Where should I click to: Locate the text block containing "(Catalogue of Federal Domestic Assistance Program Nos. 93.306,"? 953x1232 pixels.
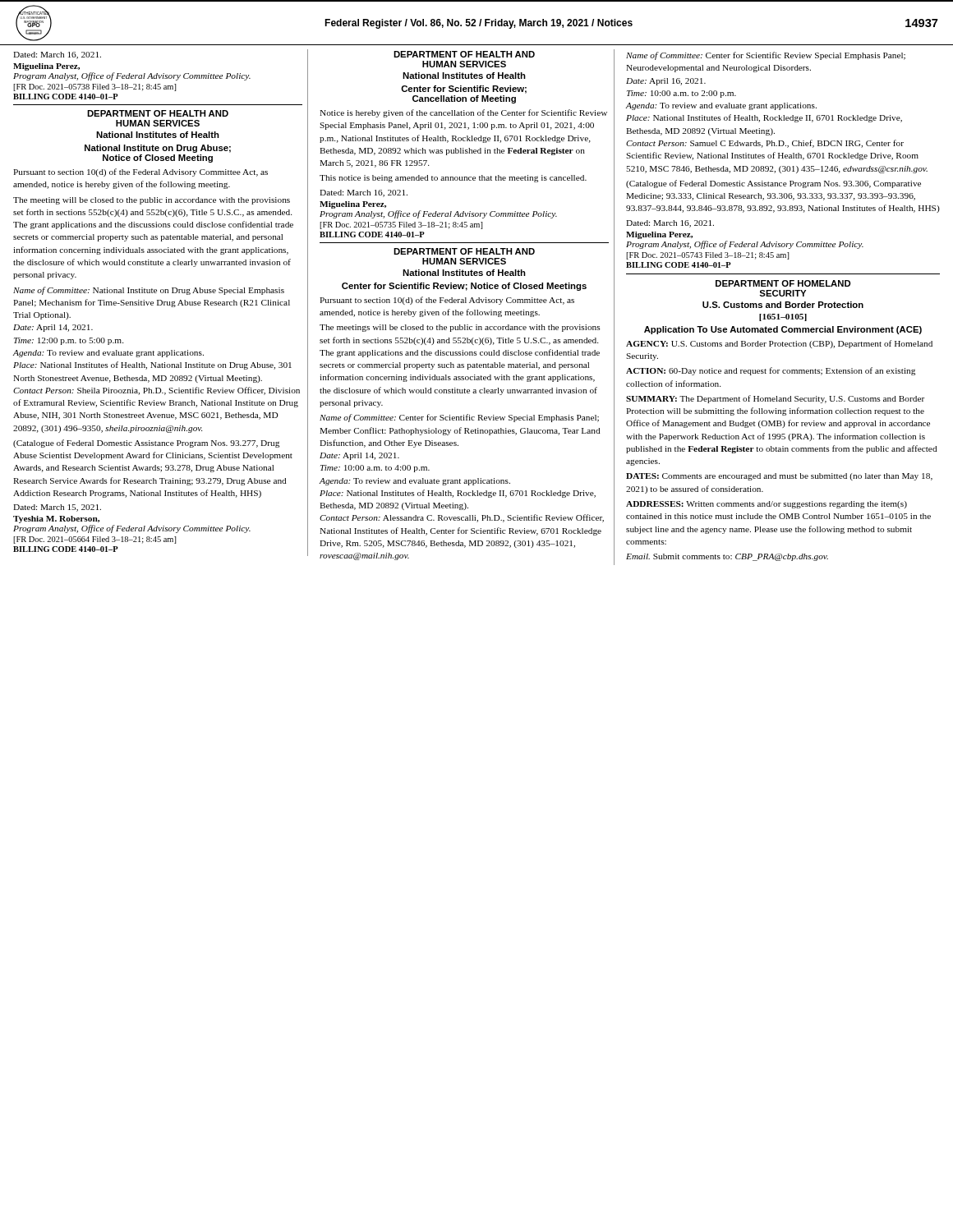tap(783, 196)
